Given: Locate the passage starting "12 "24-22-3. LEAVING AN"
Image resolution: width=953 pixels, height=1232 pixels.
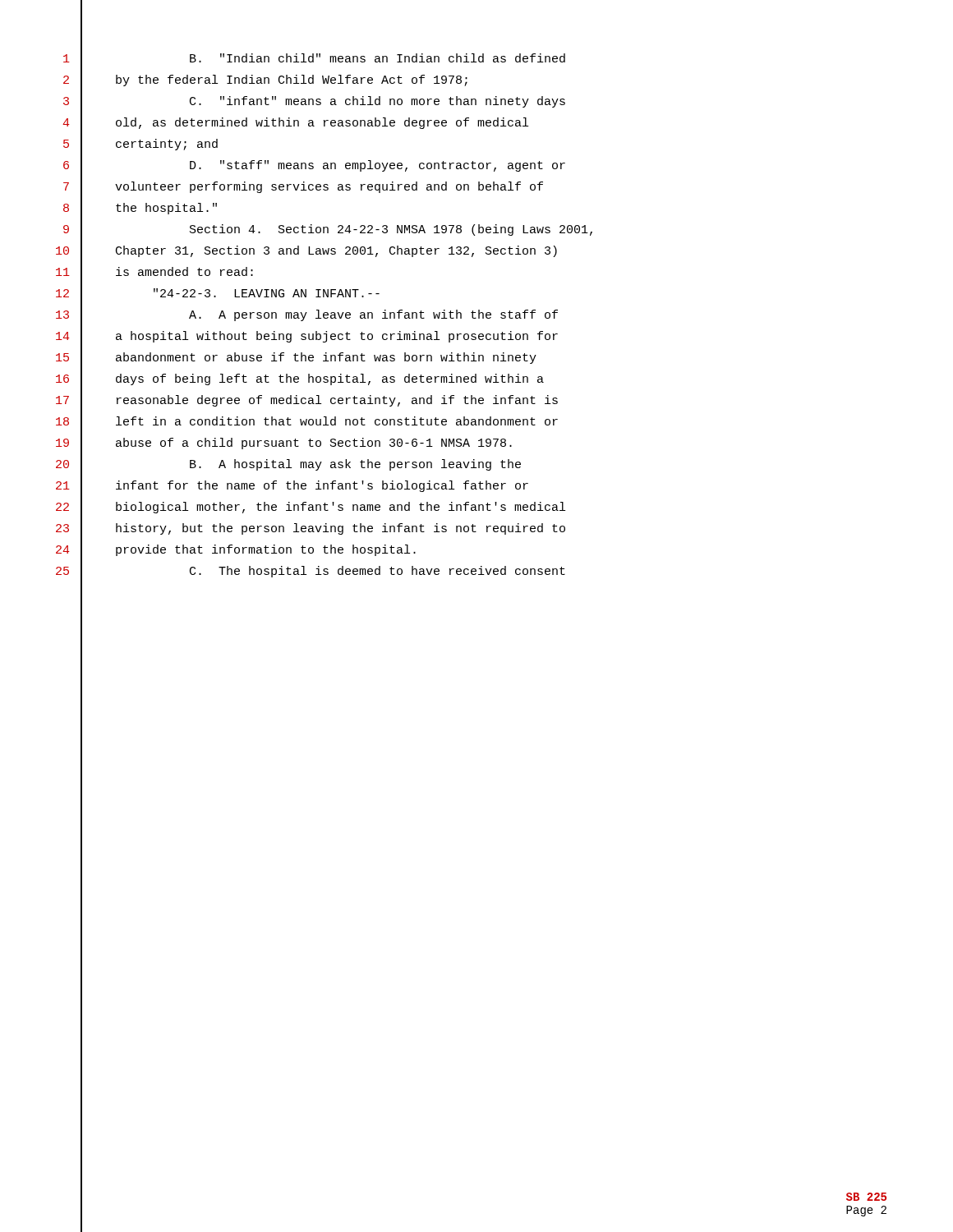Looking at the screenshot, I should click(248, 295).
